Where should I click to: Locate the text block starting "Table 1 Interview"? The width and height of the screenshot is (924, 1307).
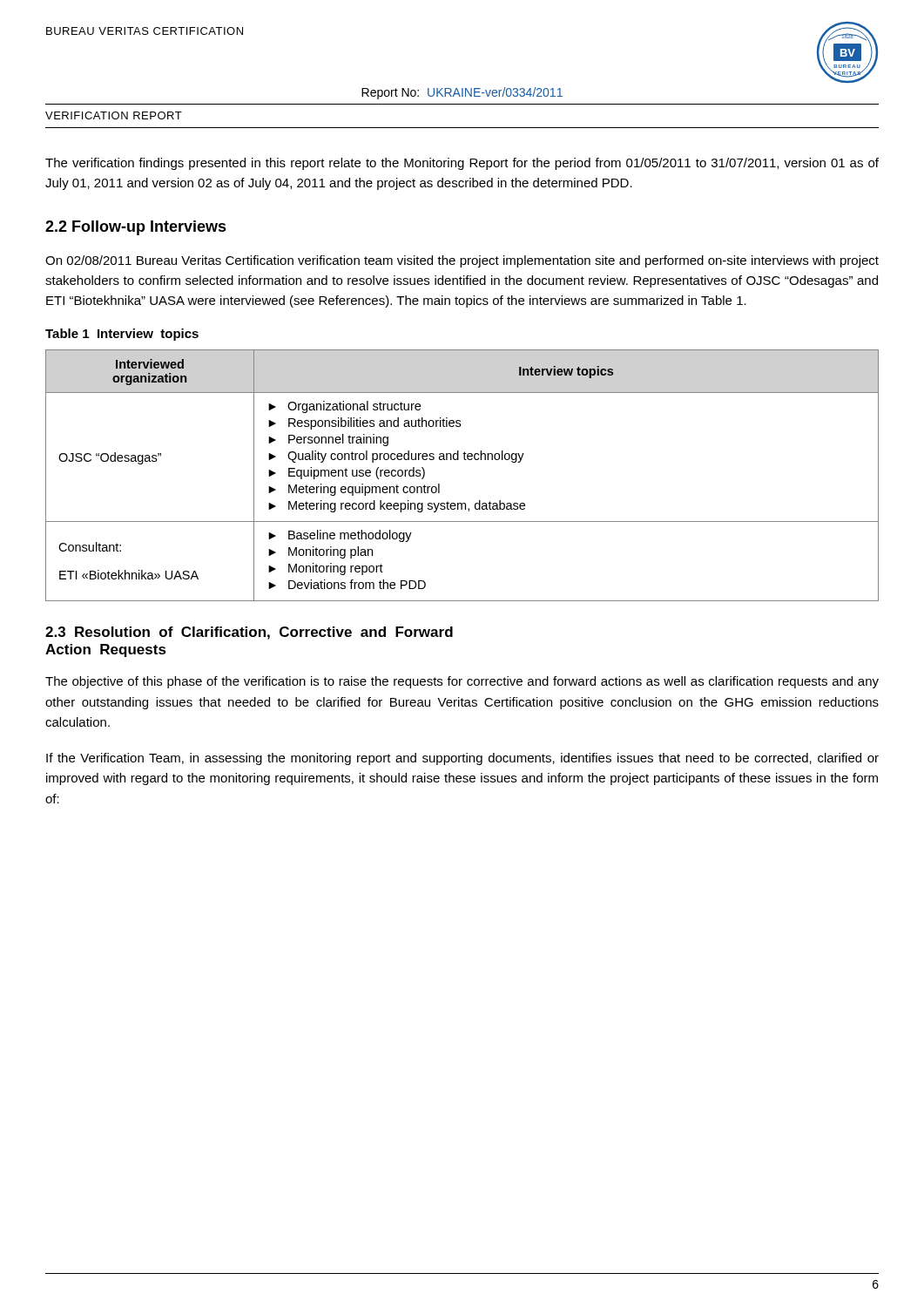(122, 333)
